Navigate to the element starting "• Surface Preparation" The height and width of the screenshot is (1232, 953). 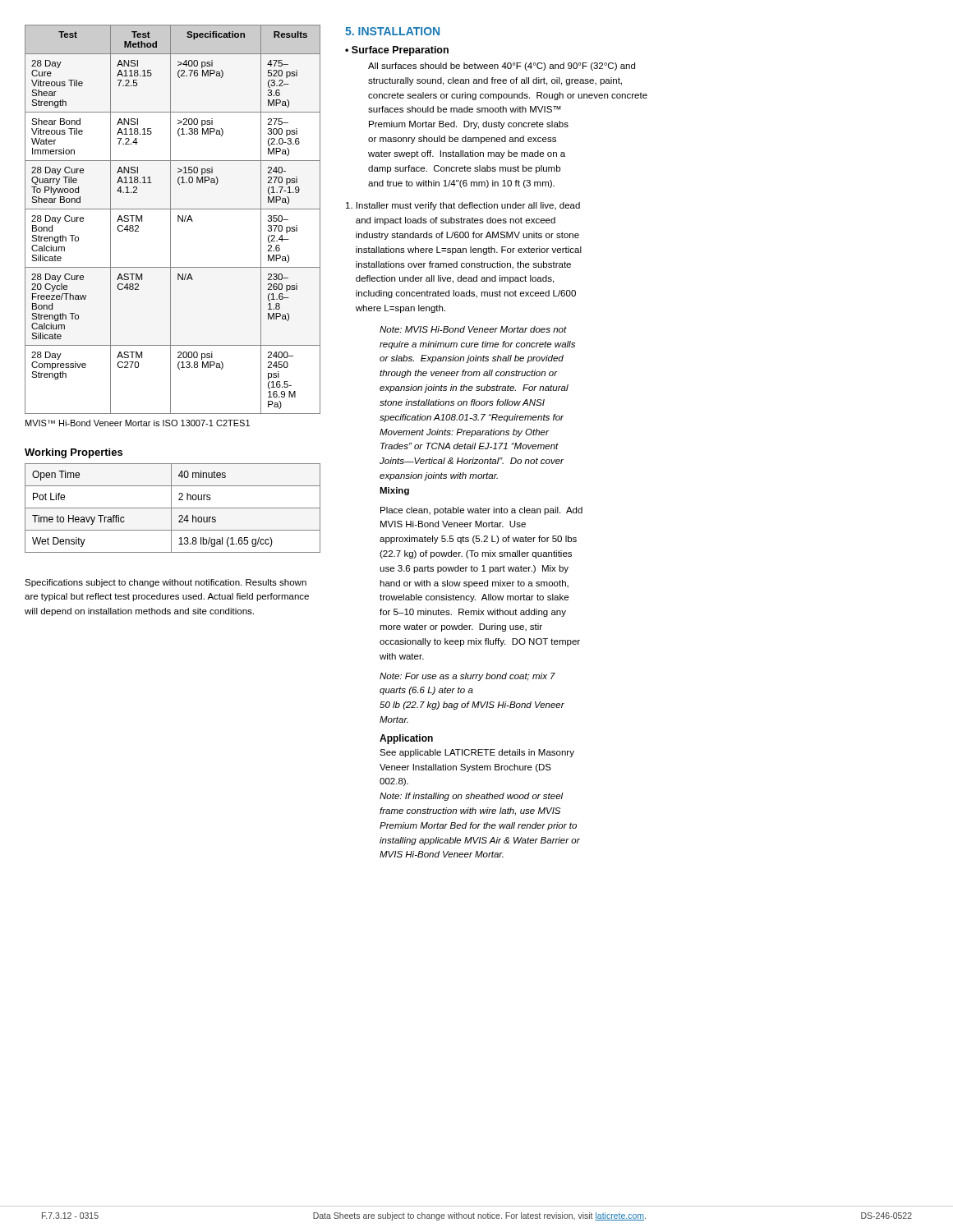(x=397, y=50)
